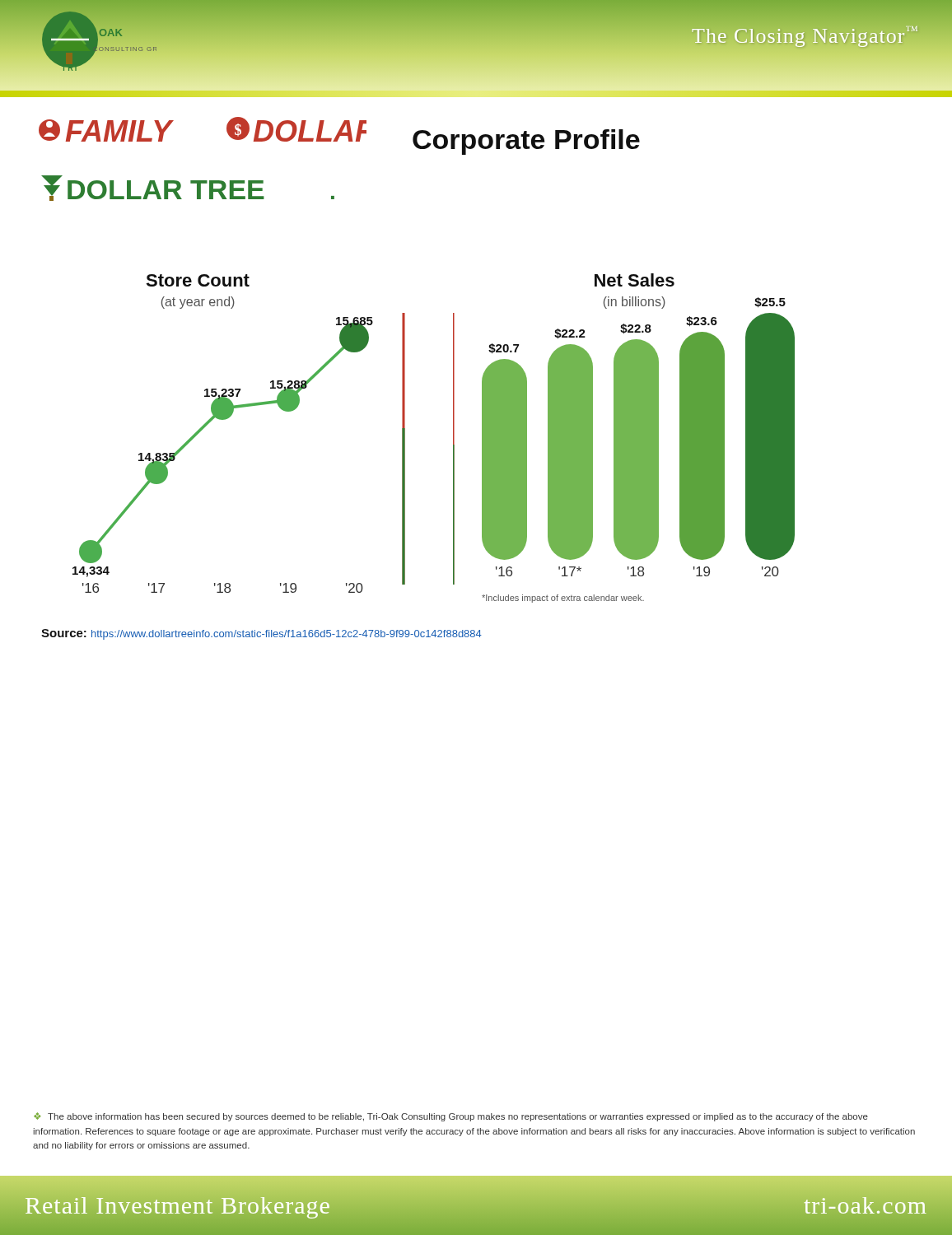The height and width of the screenshot is (1235, 952).
Task: Select the region starting "❖ The above information has been secured"
Action: click(x=474, y=1131)
